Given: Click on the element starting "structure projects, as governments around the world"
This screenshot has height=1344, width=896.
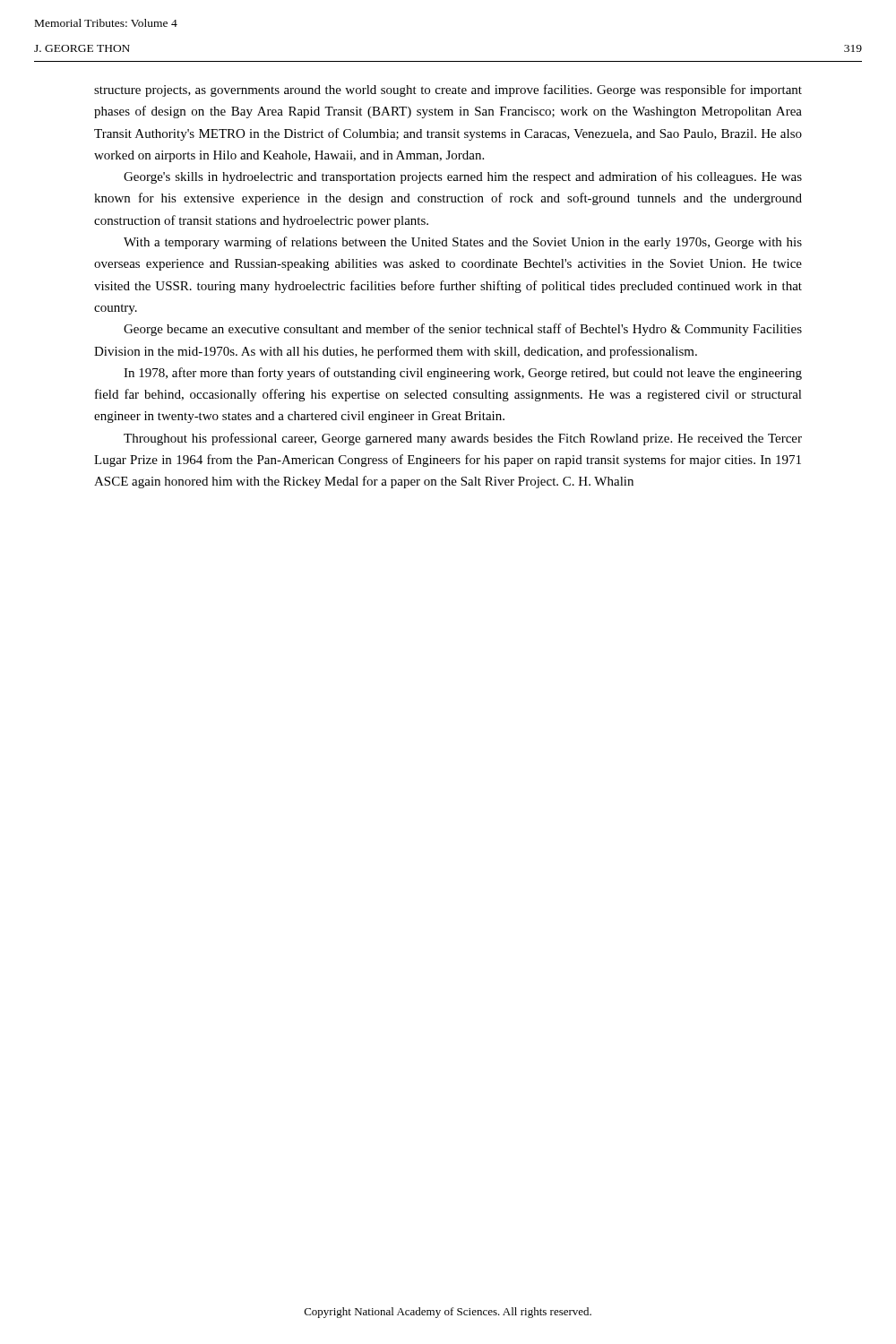Looking at the screenshot, I should click(x=448, y=122).
